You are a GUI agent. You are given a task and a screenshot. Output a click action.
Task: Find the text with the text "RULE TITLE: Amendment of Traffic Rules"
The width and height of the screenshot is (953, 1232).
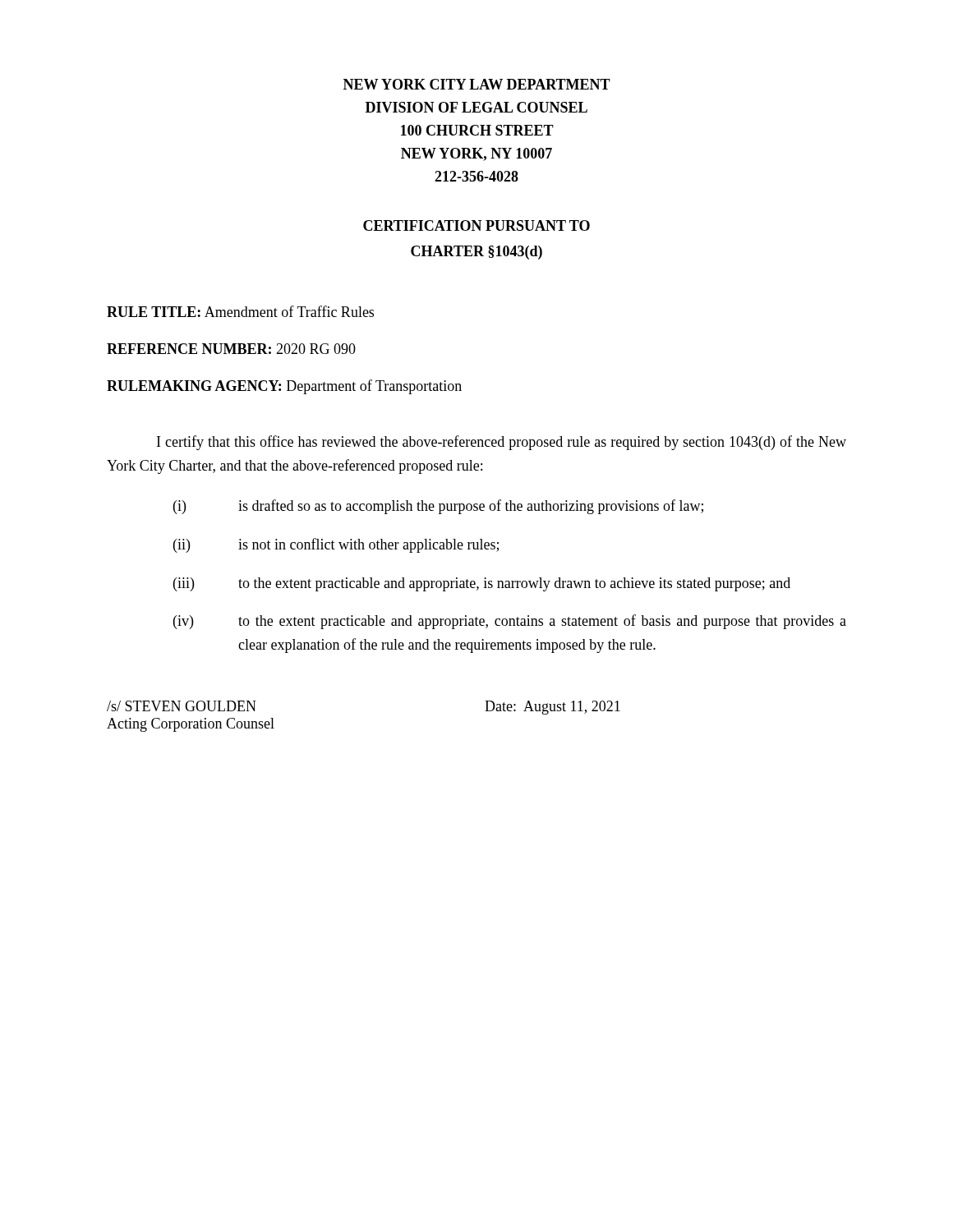[x=241, y=312]
